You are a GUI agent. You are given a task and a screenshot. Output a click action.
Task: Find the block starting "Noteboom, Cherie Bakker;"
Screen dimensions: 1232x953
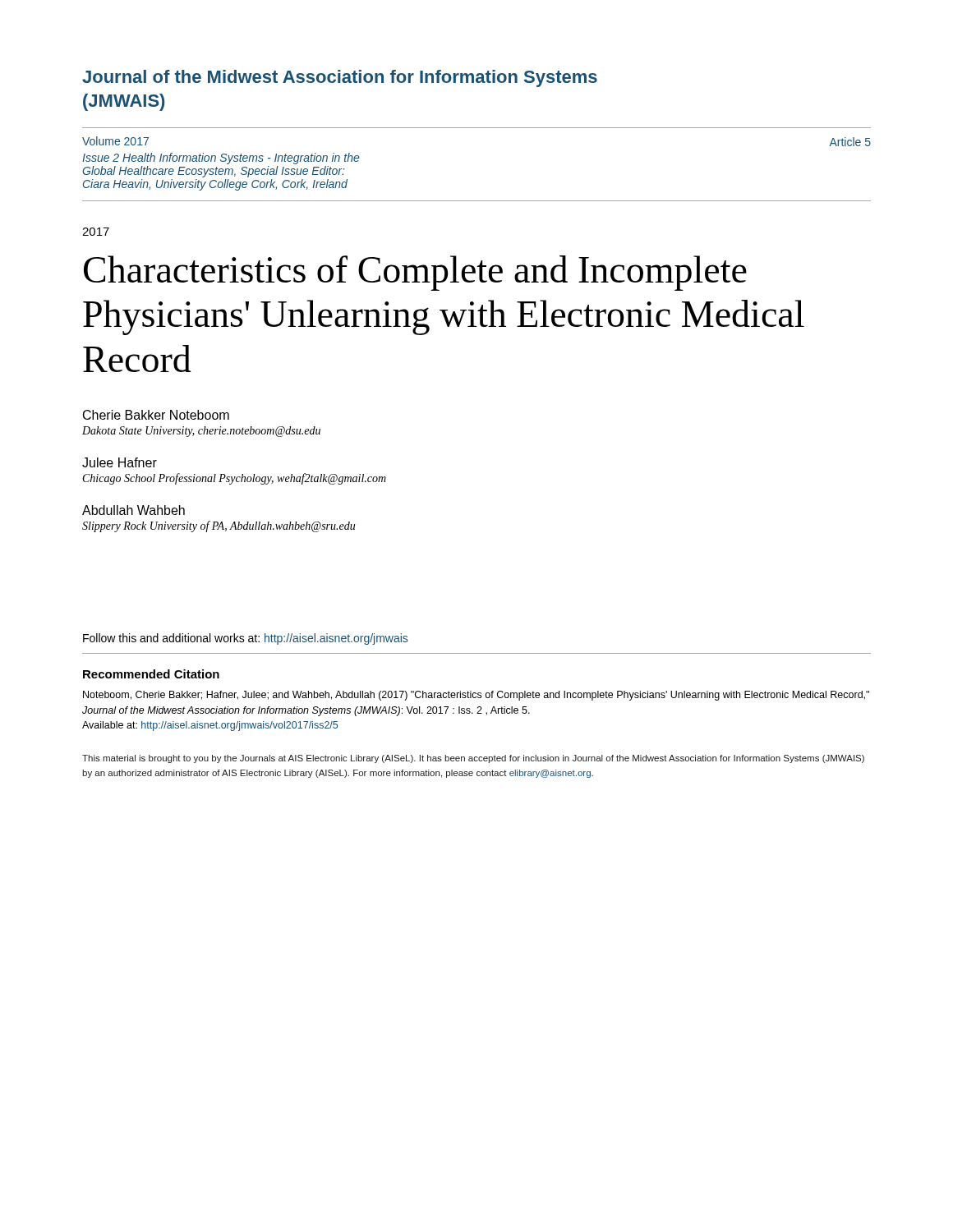(x=476, y=710)
